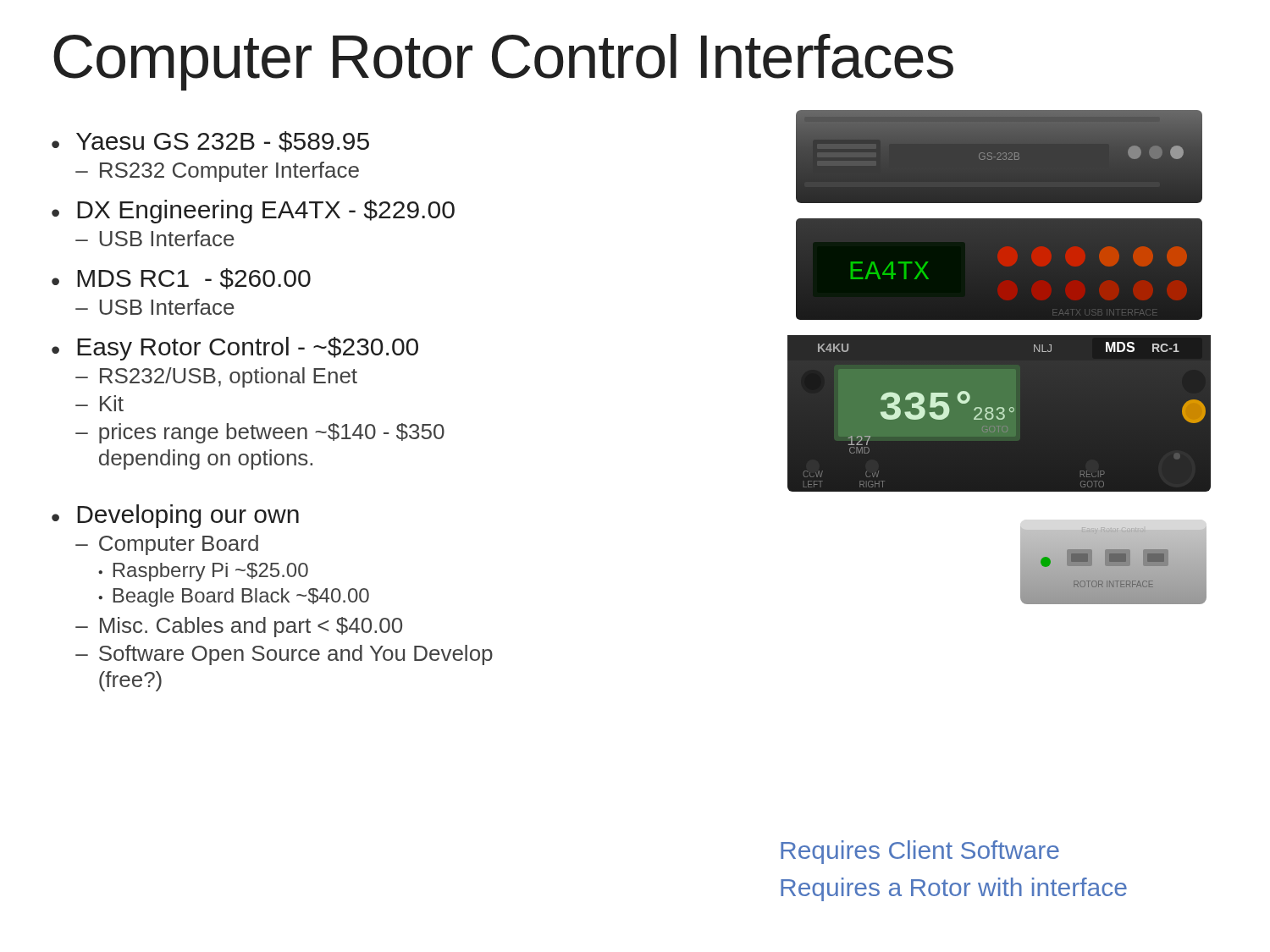1270x952 pixels.
Task: Find the list item containing "• Easy Rotor Control - ~$230.00 –RS232/USB, optional"
Action: click(235, 349)
